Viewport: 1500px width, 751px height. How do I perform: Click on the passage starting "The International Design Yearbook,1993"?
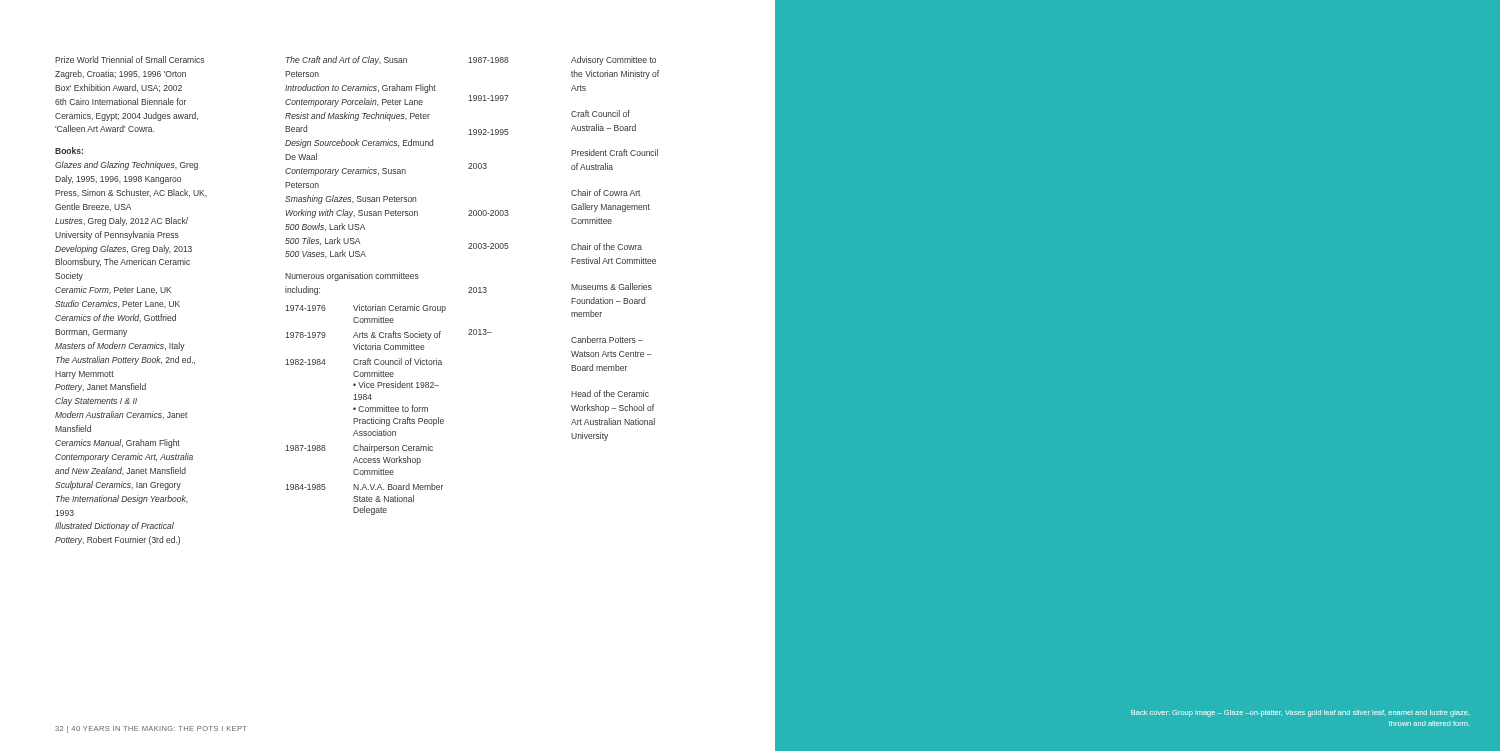[165, 507]
